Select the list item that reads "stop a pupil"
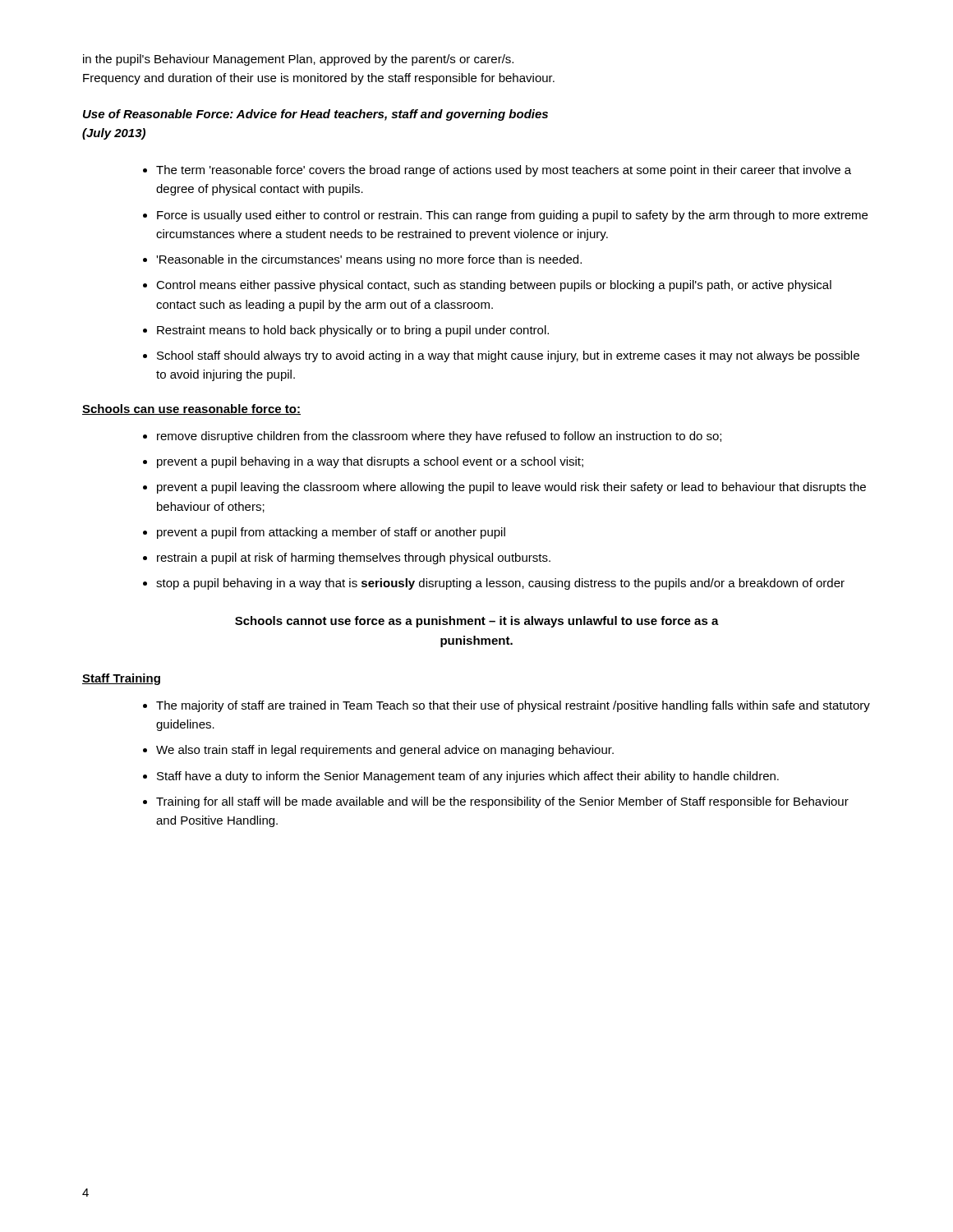This screenshot has height=1232, width=953. click(x=500, y=583)
